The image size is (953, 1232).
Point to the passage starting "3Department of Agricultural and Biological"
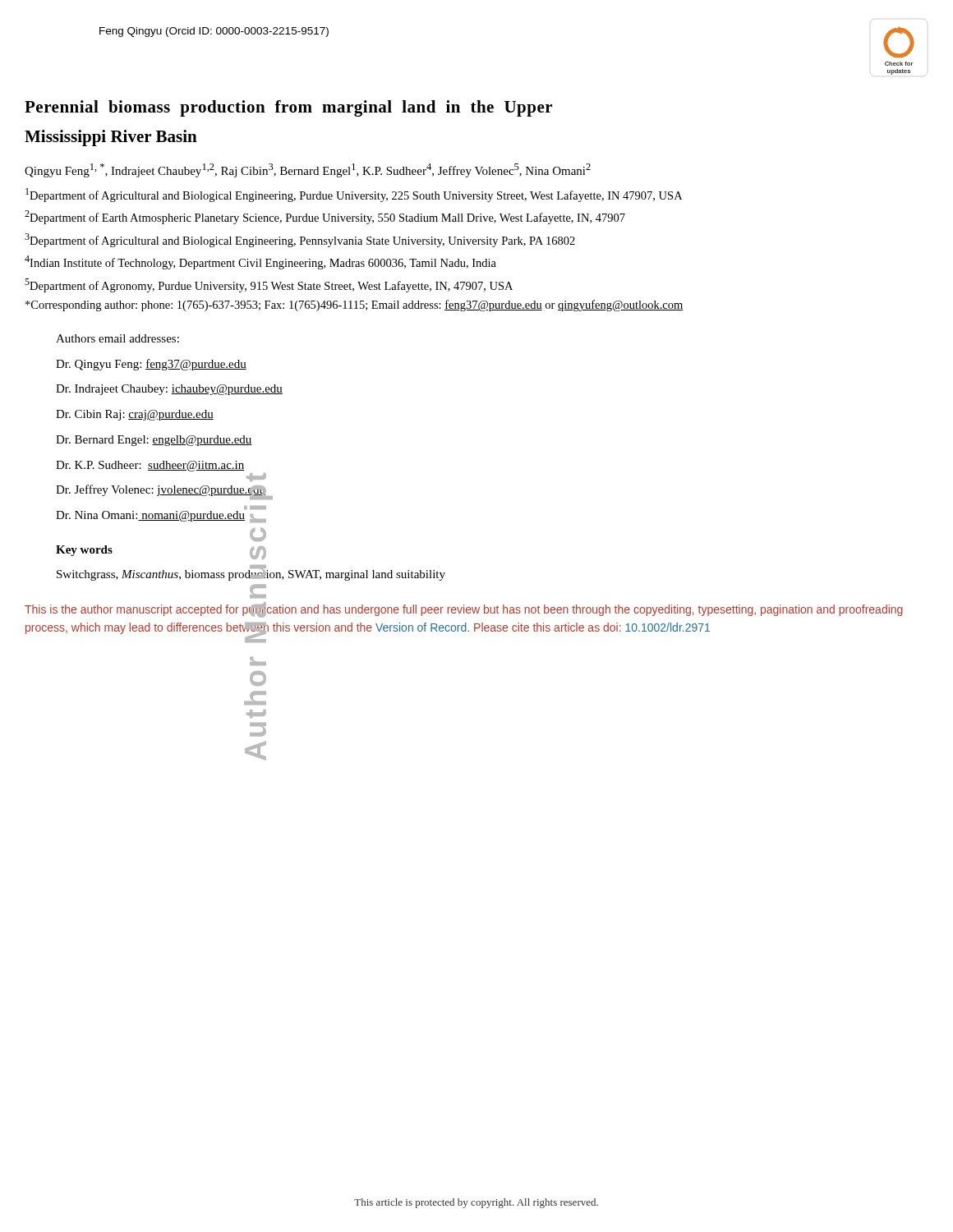click(300, 239)
